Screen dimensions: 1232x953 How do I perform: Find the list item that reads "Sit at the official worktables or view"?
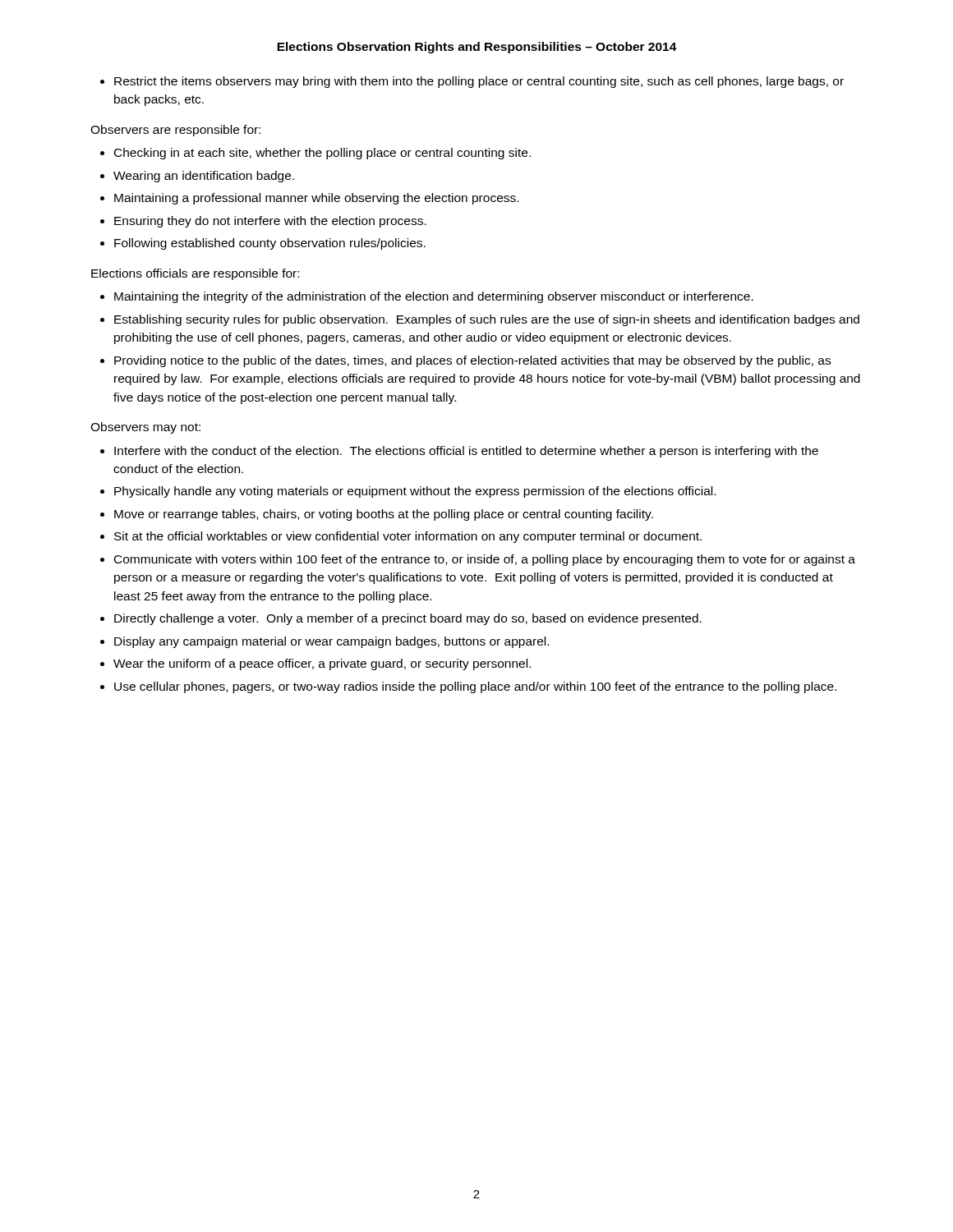pos(488,537)
